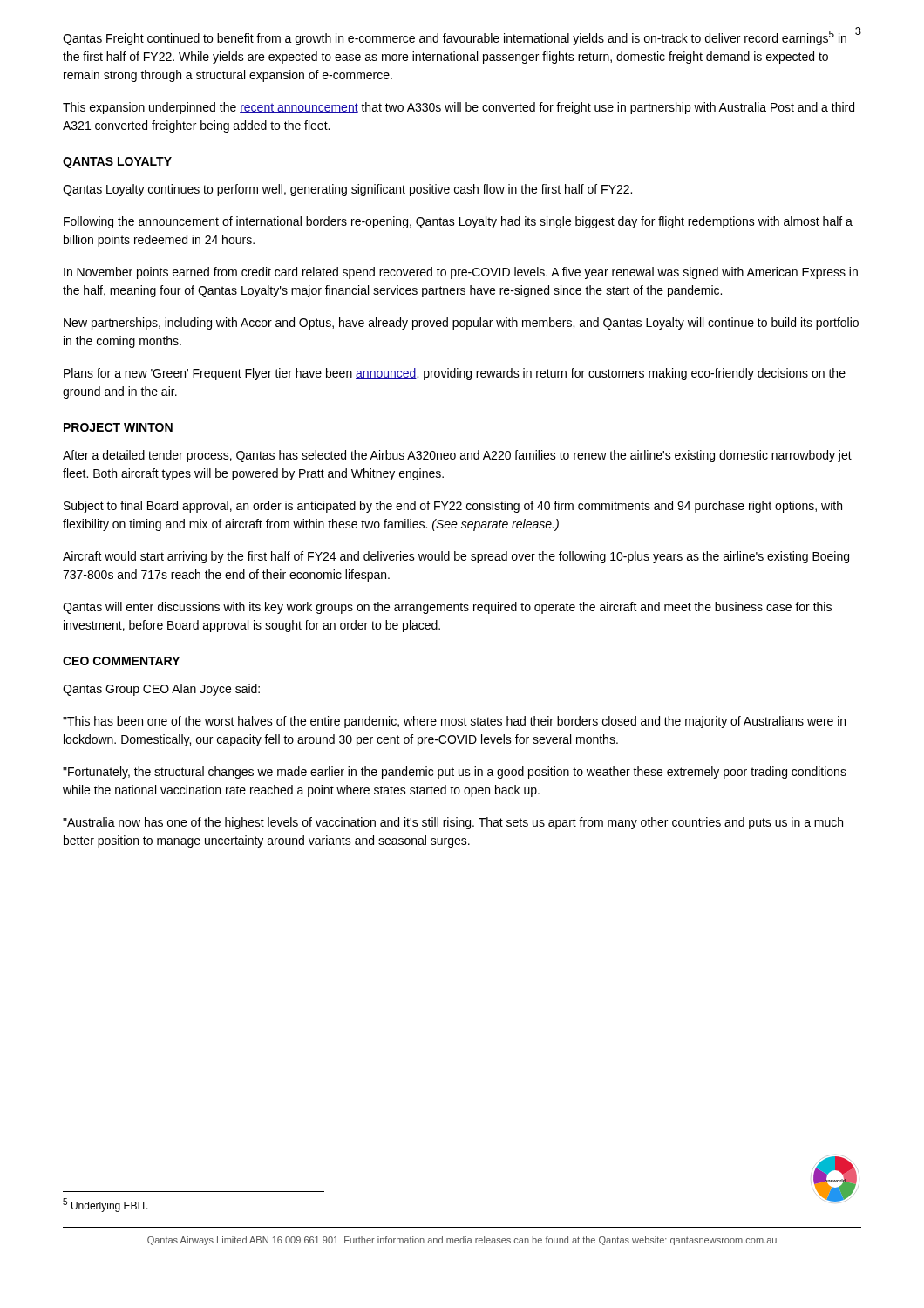
Task: Click the passage that begins "In November points"
Action: 462,281
